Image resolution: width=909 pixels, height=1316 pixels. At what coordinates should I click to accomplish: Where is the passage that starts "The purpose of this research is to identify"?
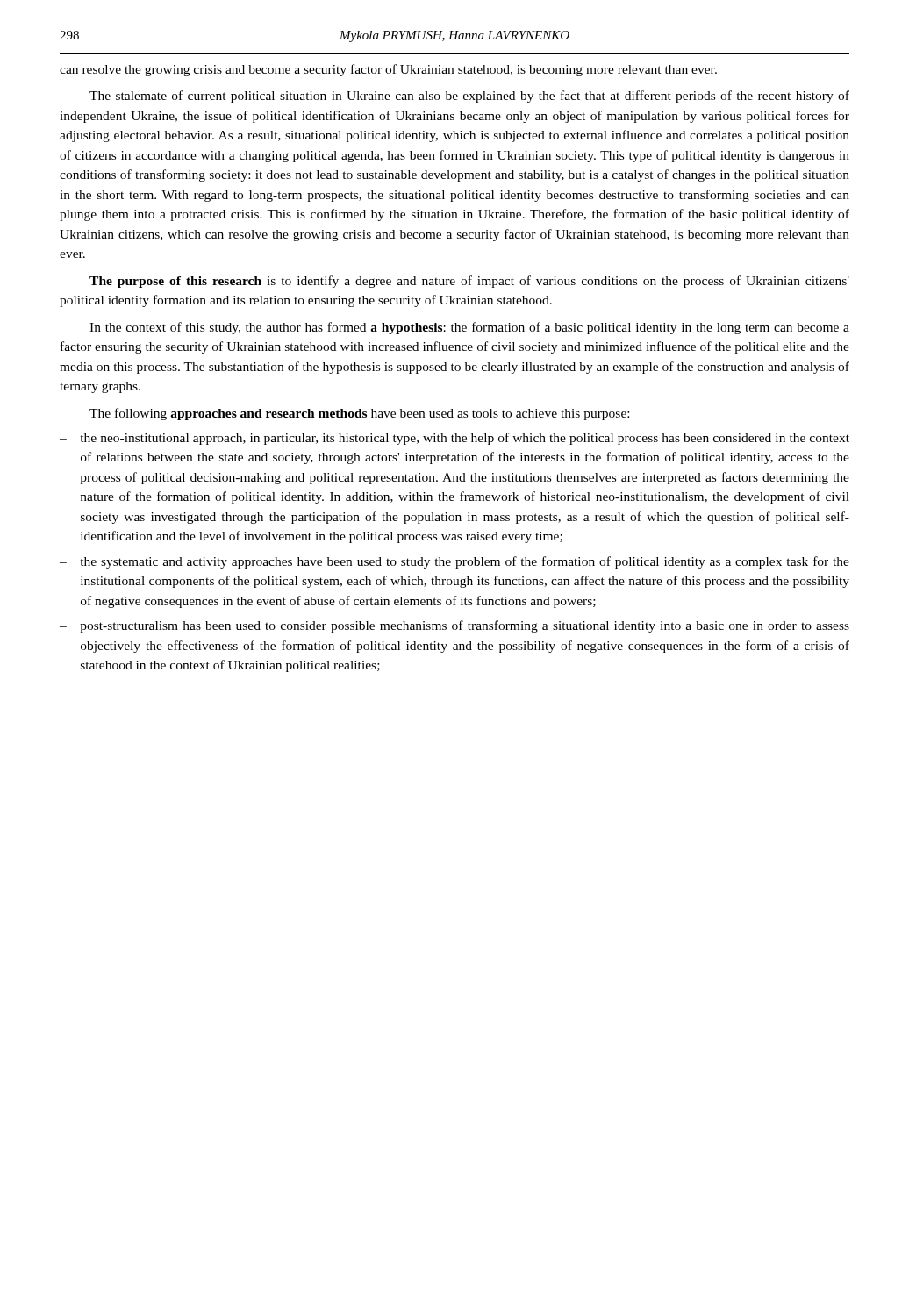(x=454, y=291)
